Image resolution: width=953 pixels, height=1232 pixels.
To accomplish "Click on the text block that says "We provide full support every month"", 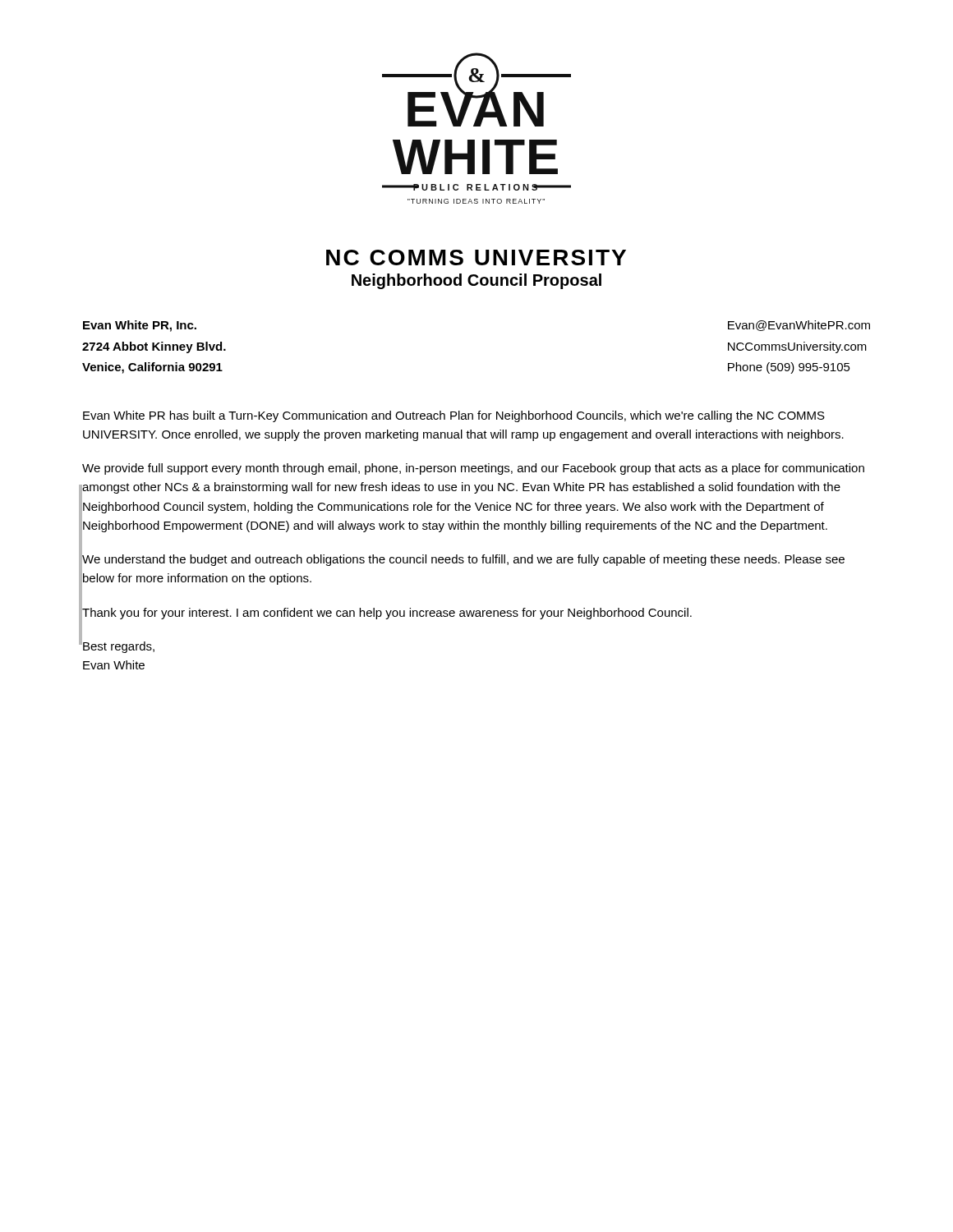I will click(x=473, y=496).
